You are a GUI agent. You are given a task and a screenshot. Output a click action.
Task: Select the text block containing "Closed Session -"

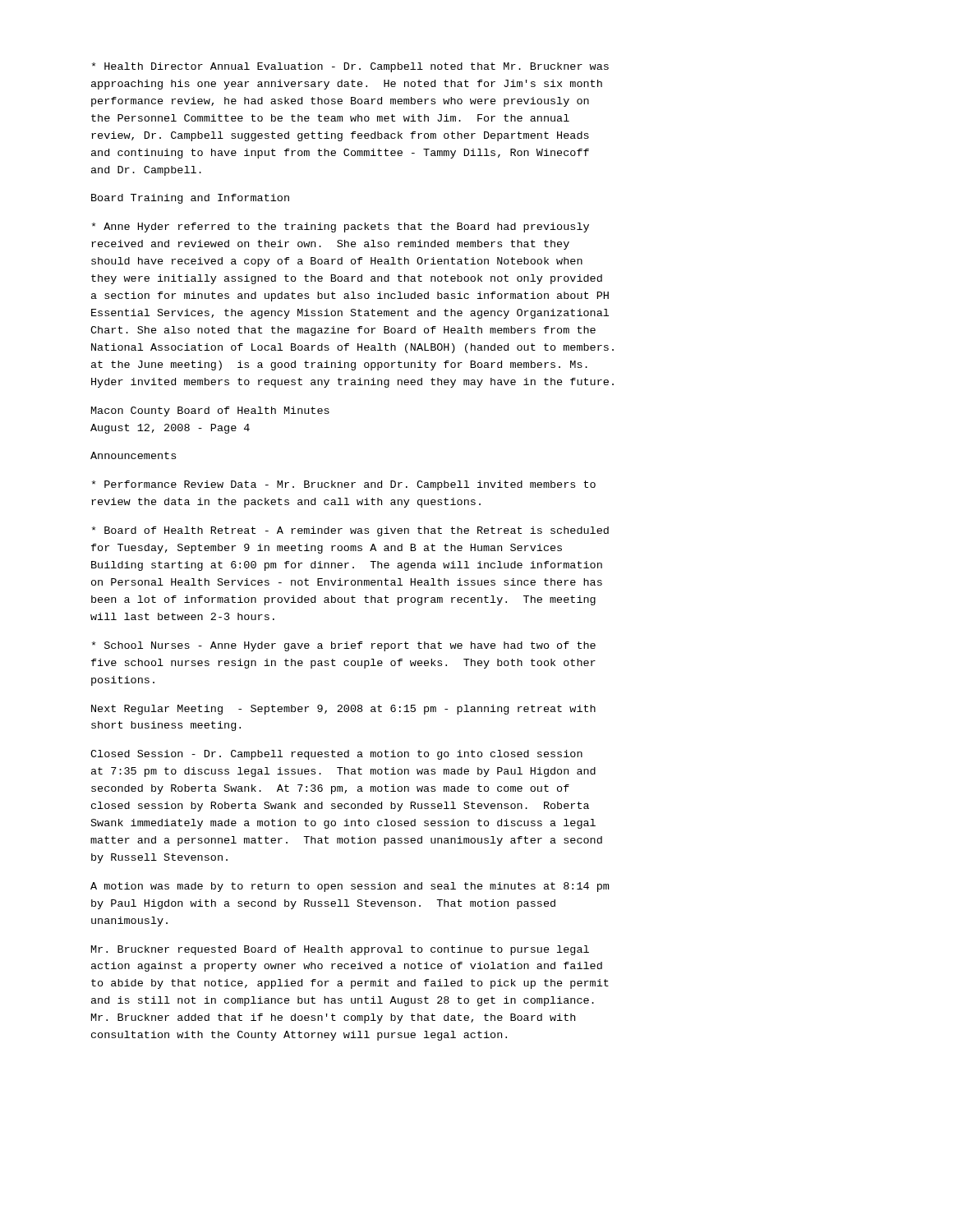[x=347, y=806]
